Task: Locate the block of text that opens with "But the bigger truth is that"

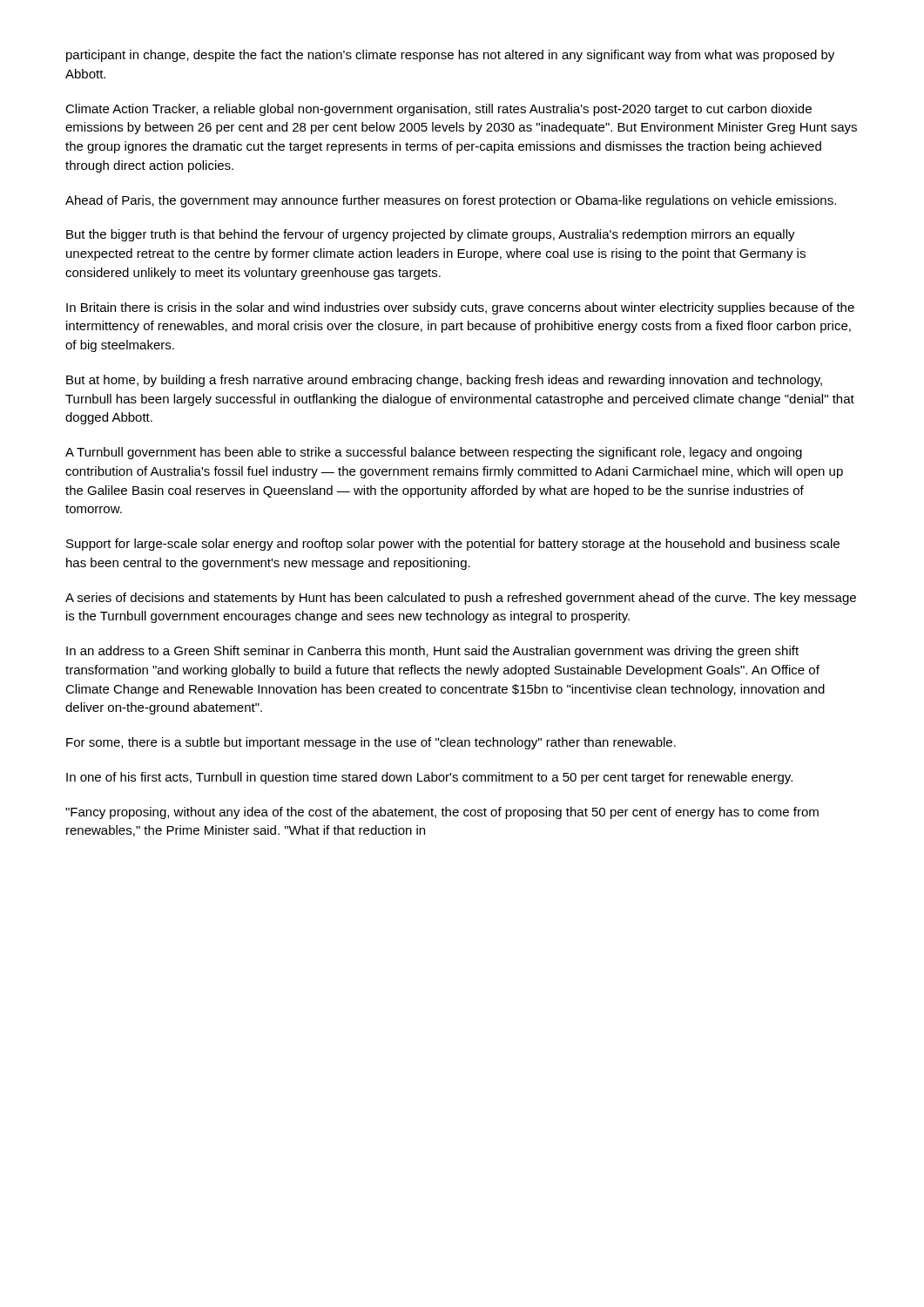Action: [436, 253]
